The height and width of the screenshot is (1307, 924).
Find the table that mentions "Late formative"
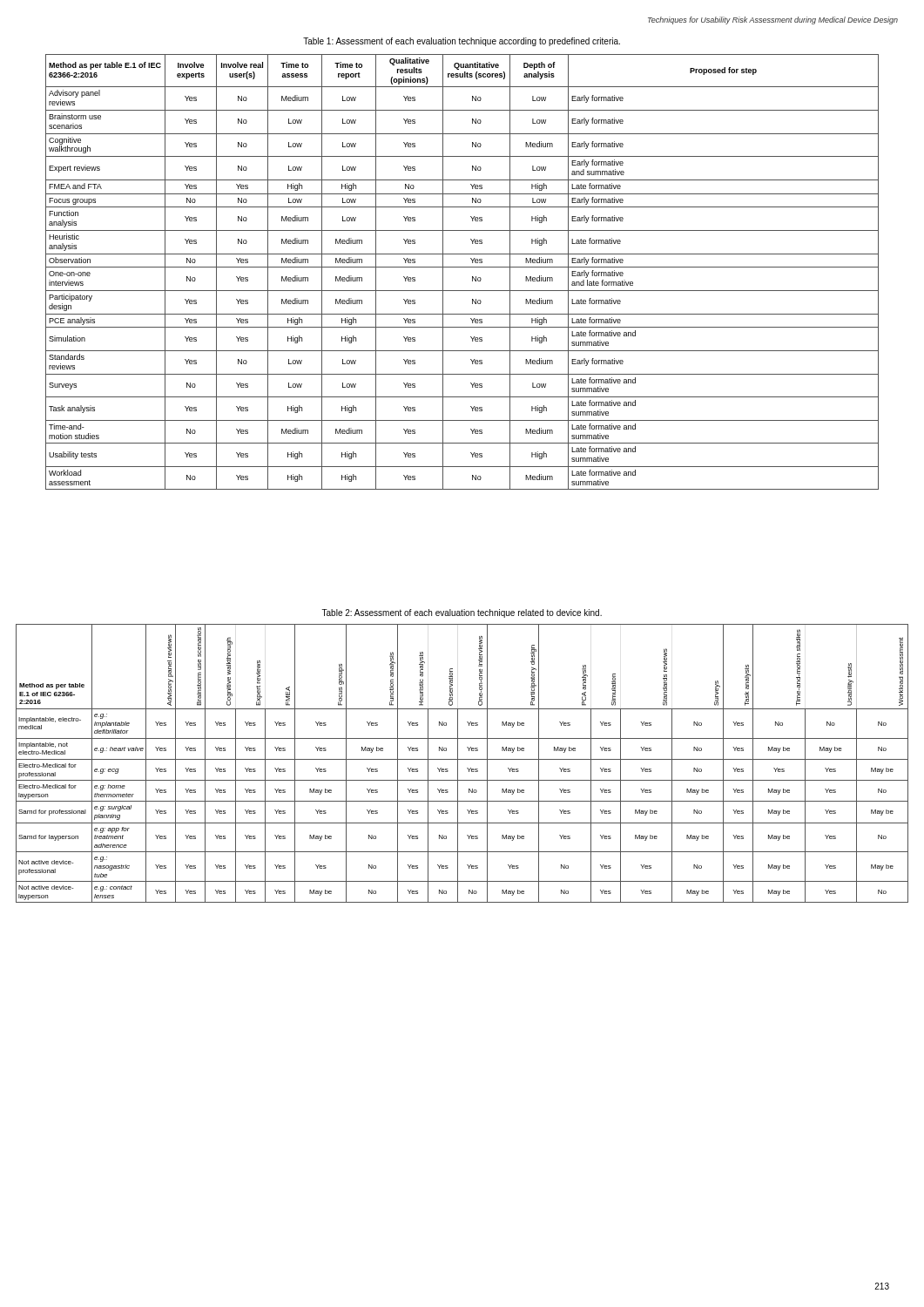click(x=462, y=272)
